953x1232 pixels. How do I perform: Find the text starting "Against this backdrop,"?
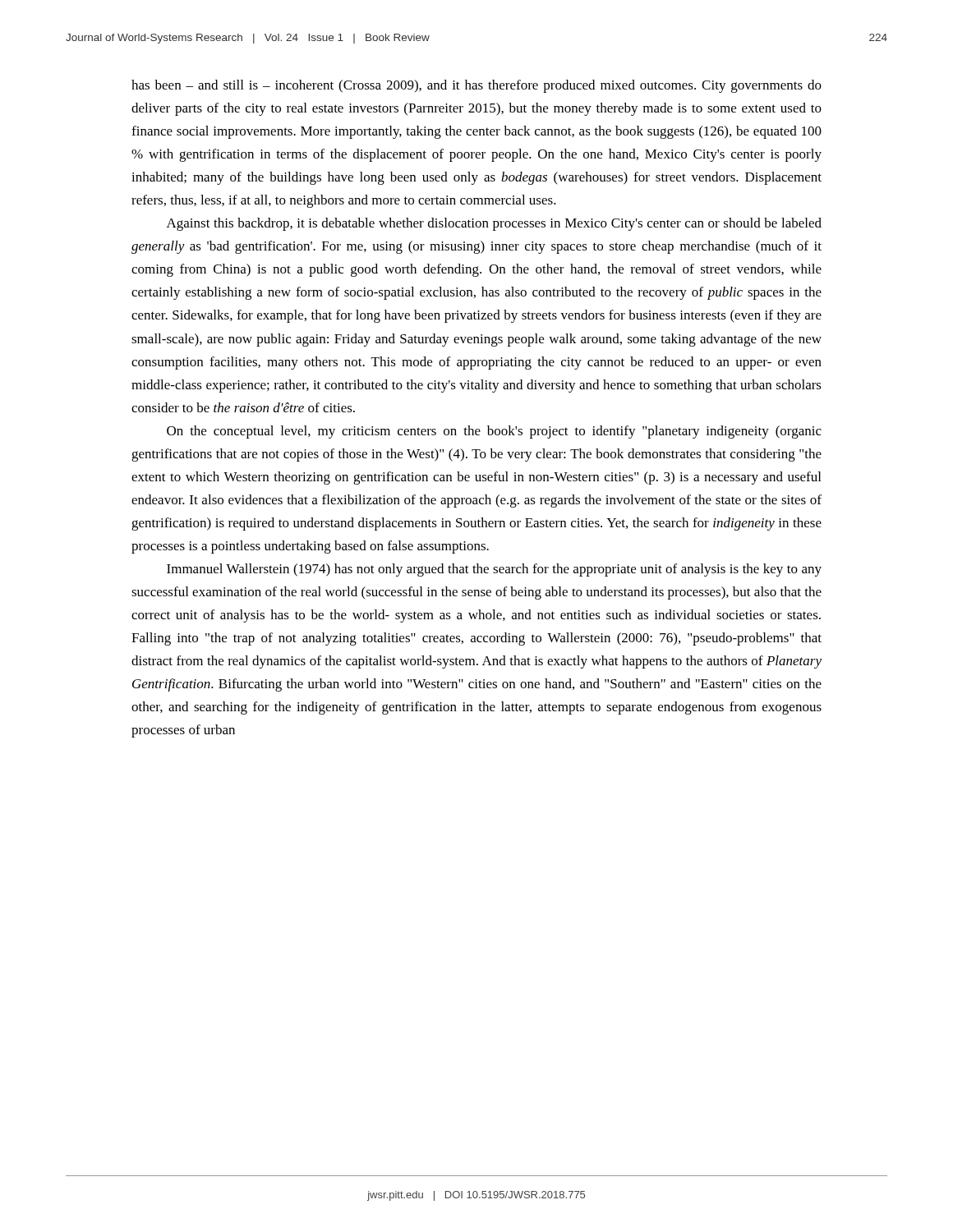click(x=476, y=316)
